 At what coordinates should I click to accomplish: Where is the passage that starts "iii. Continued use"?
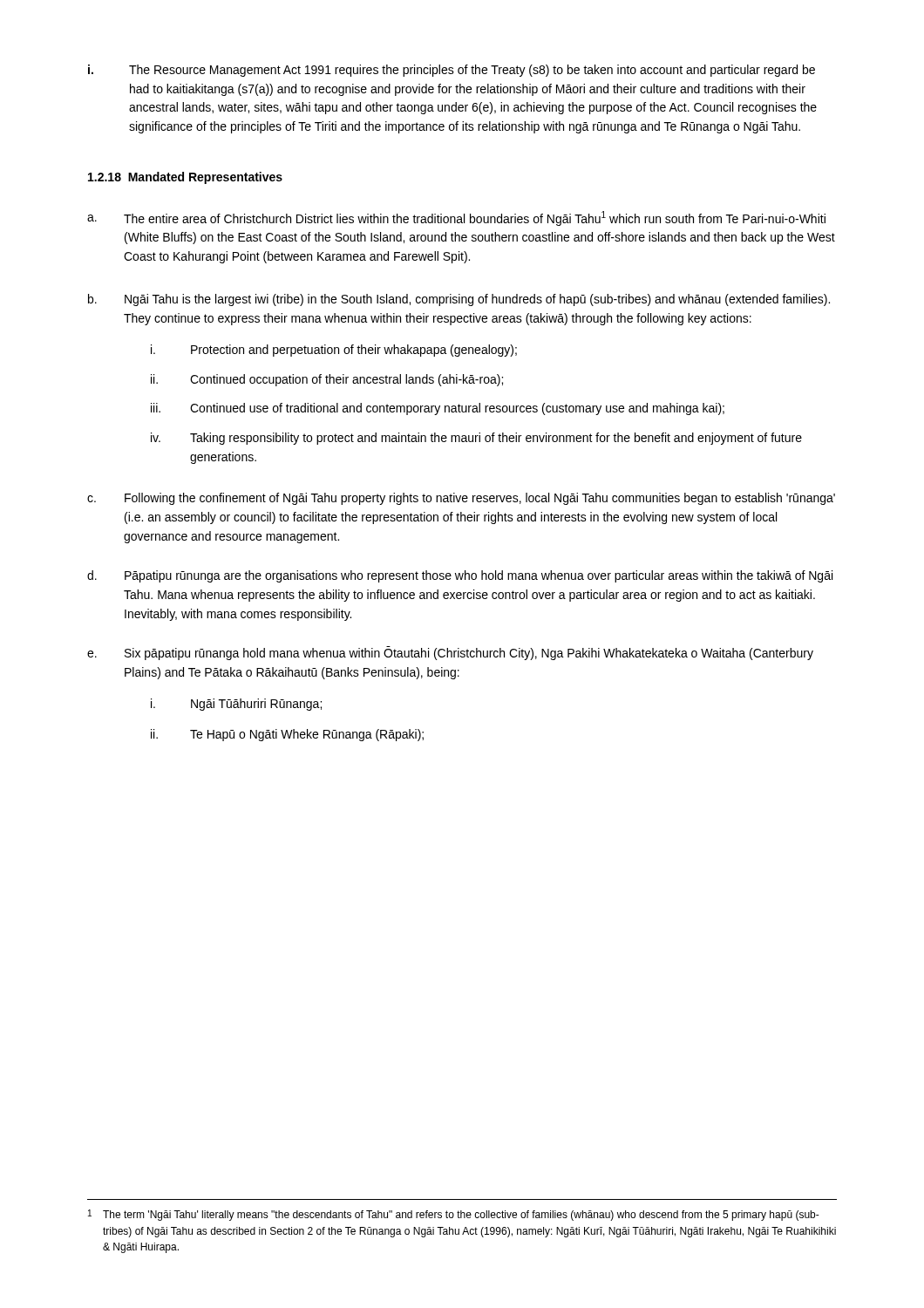tap(493, 409)
